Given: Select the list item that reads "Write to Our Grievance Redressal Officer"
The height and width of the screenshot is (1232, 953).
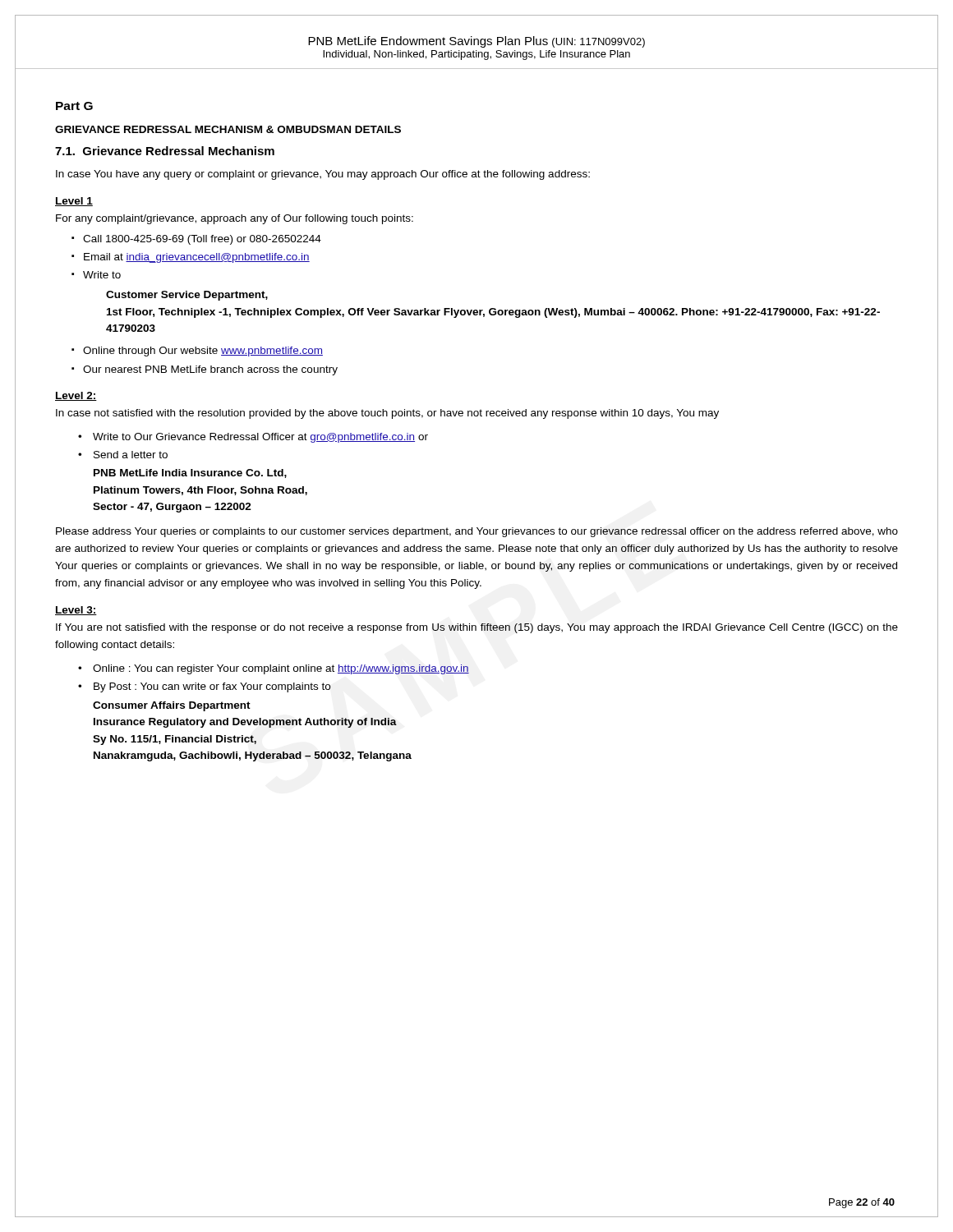Looking at the screenshot, I should 260,436.
